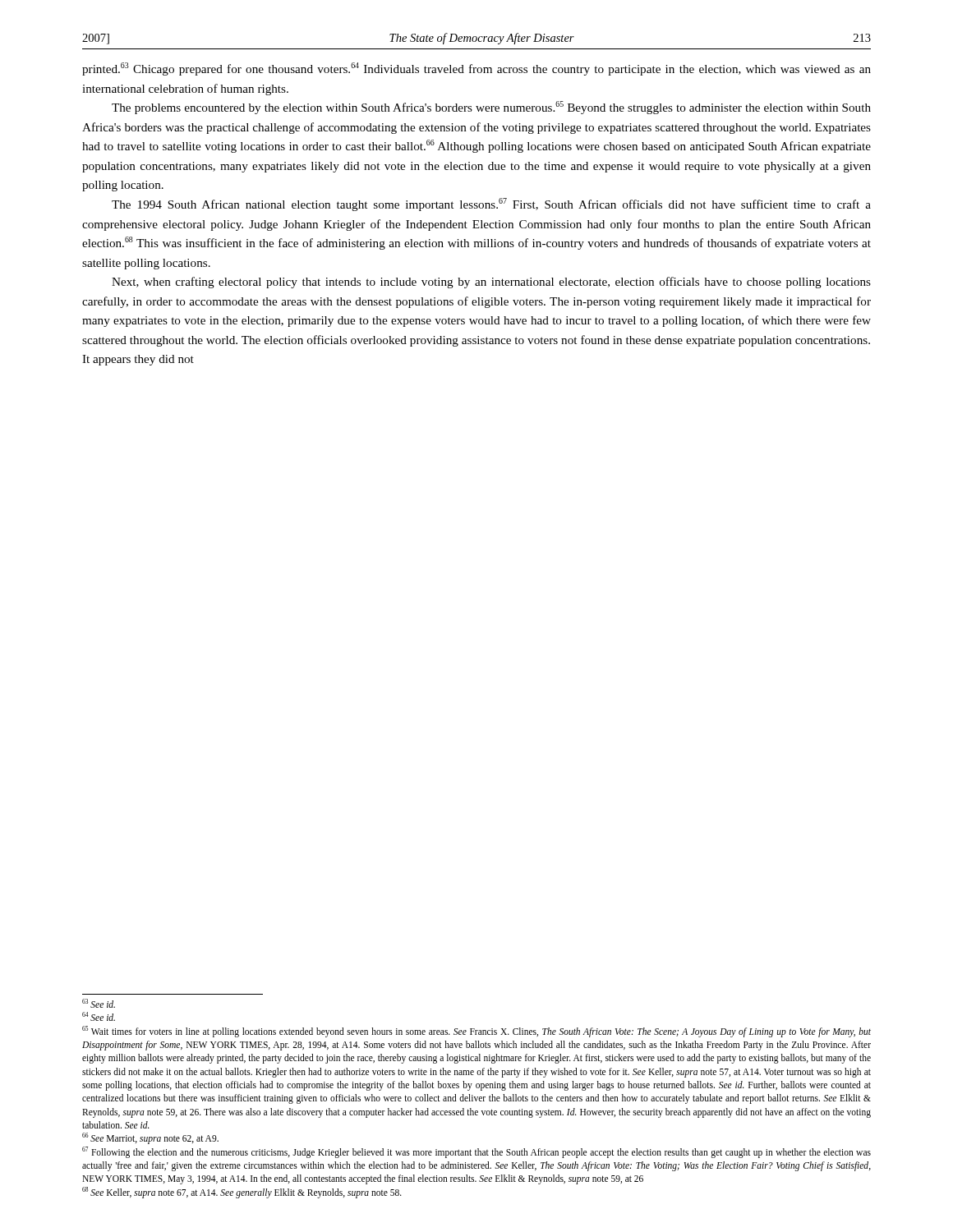Find the block on this page that starts "The 1994 South African national"
The height and width of the screenshot is (1232, 953).
point(476,233)
